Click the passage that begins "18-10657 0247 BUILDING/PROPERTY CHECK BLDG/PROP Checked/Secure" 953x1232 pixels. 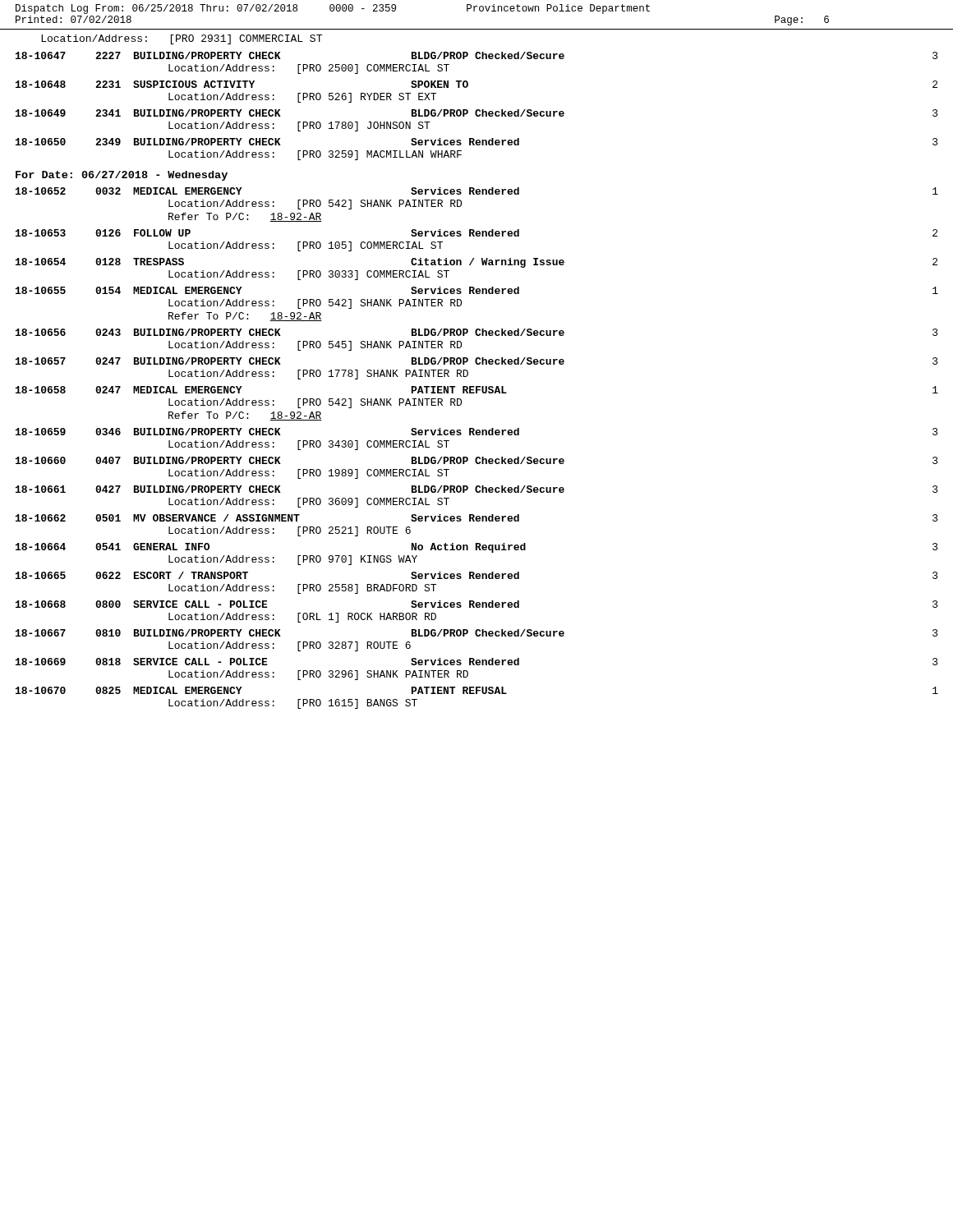476,368
